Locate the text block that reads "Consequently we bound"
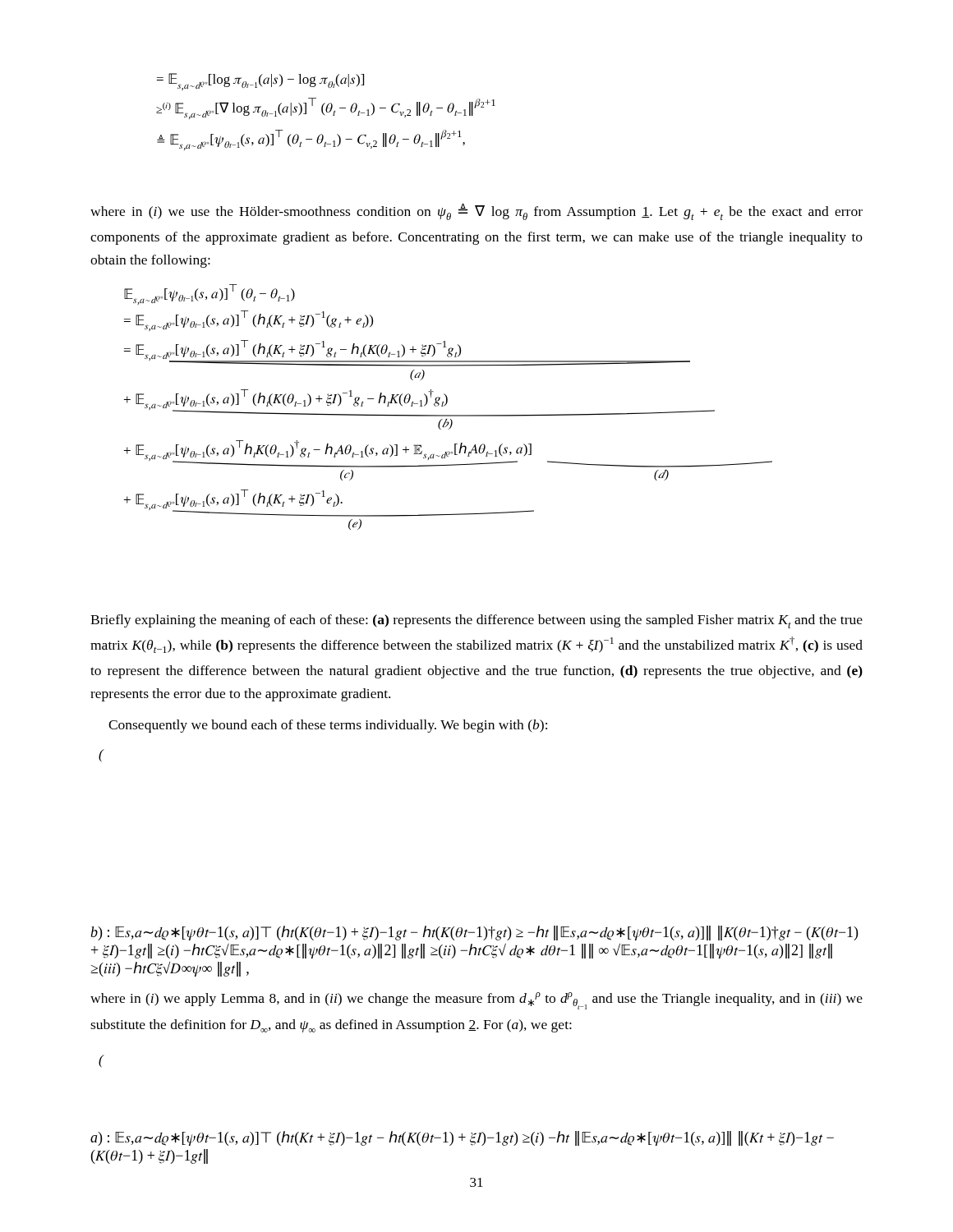 click(x=319, y=724)
